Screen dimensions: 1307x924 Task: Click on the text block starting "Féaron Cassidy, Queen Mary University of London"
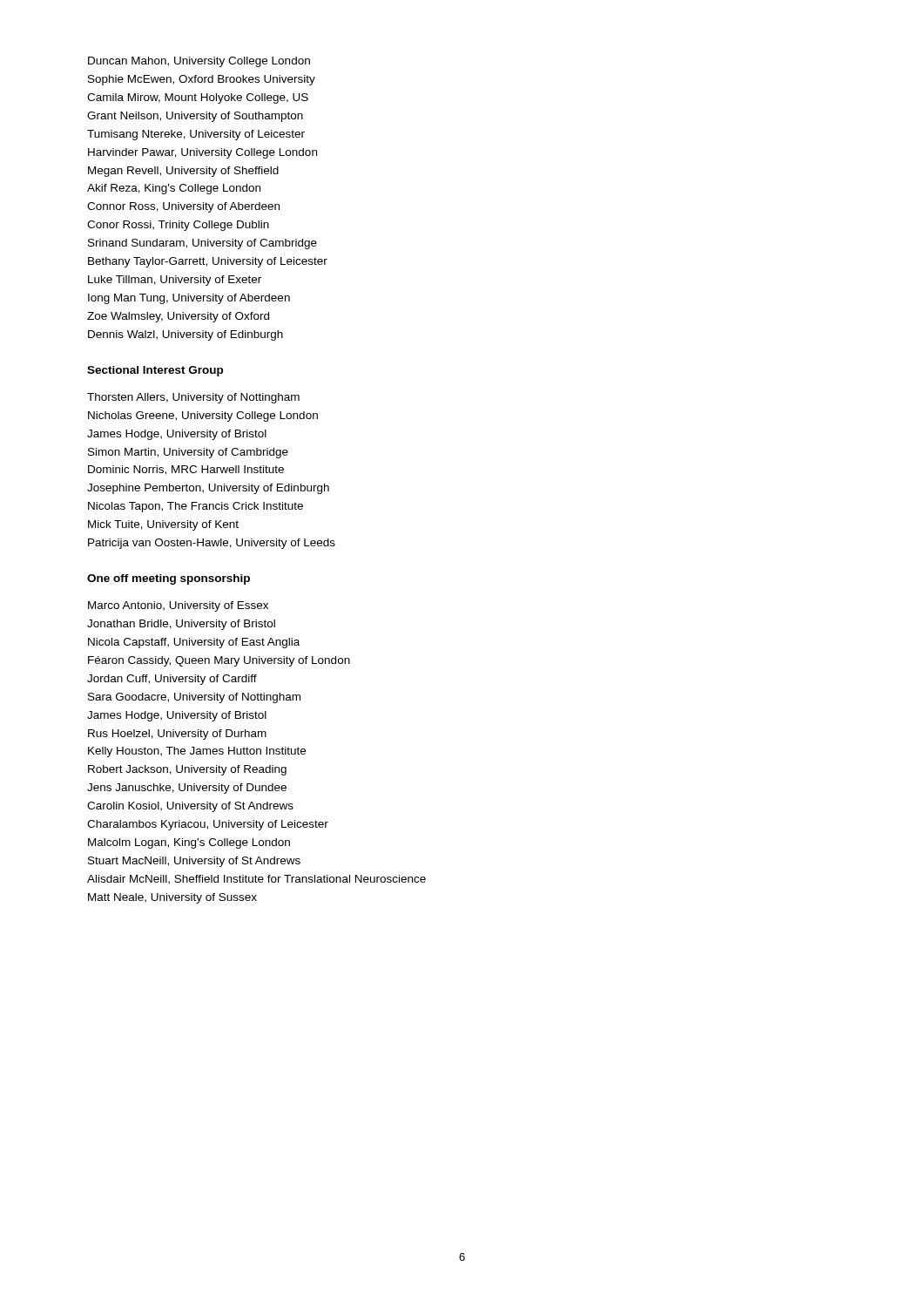point(219,660)
